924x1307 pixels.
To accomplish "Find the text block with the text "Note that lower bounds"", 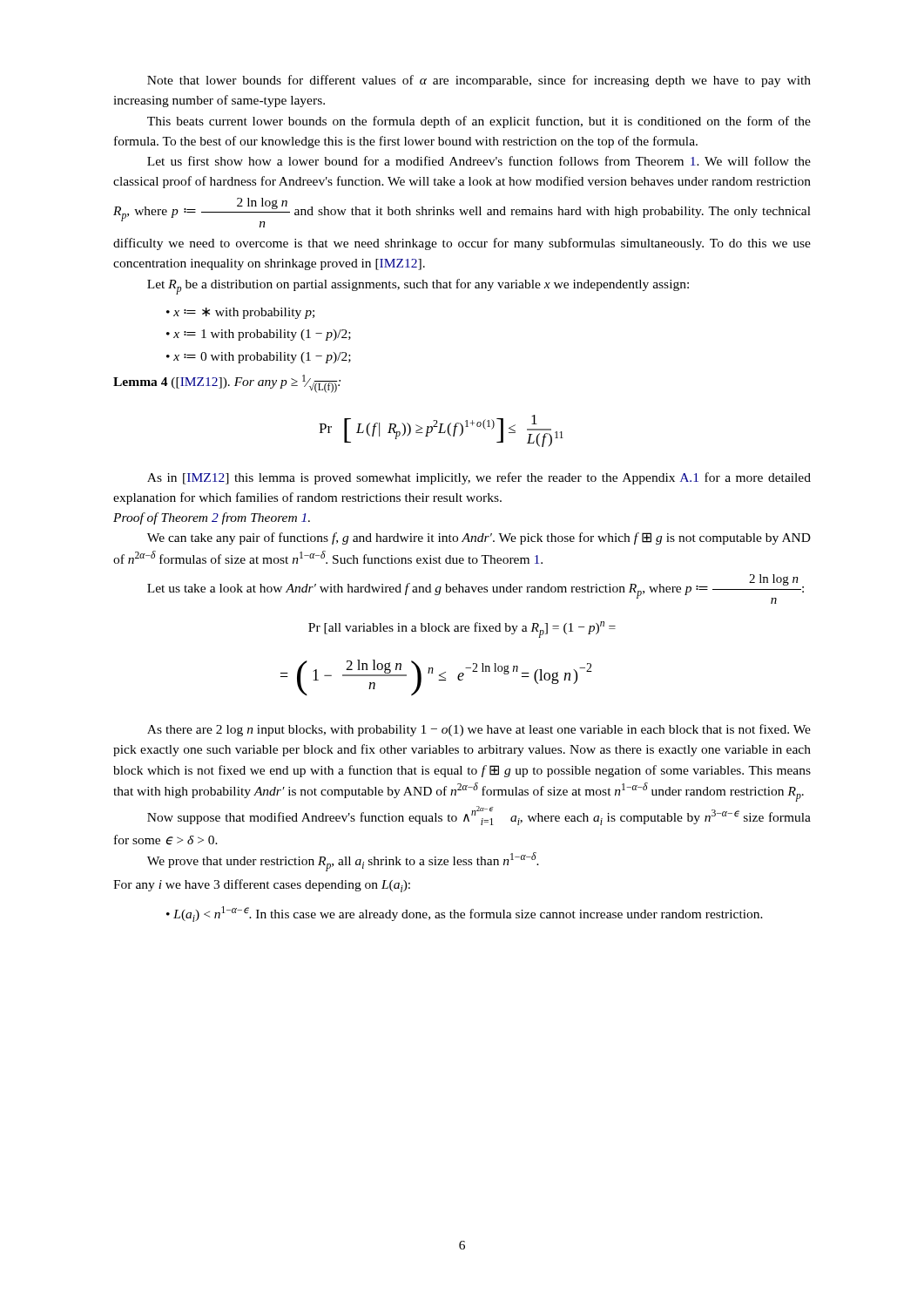I will coord(462,90).
